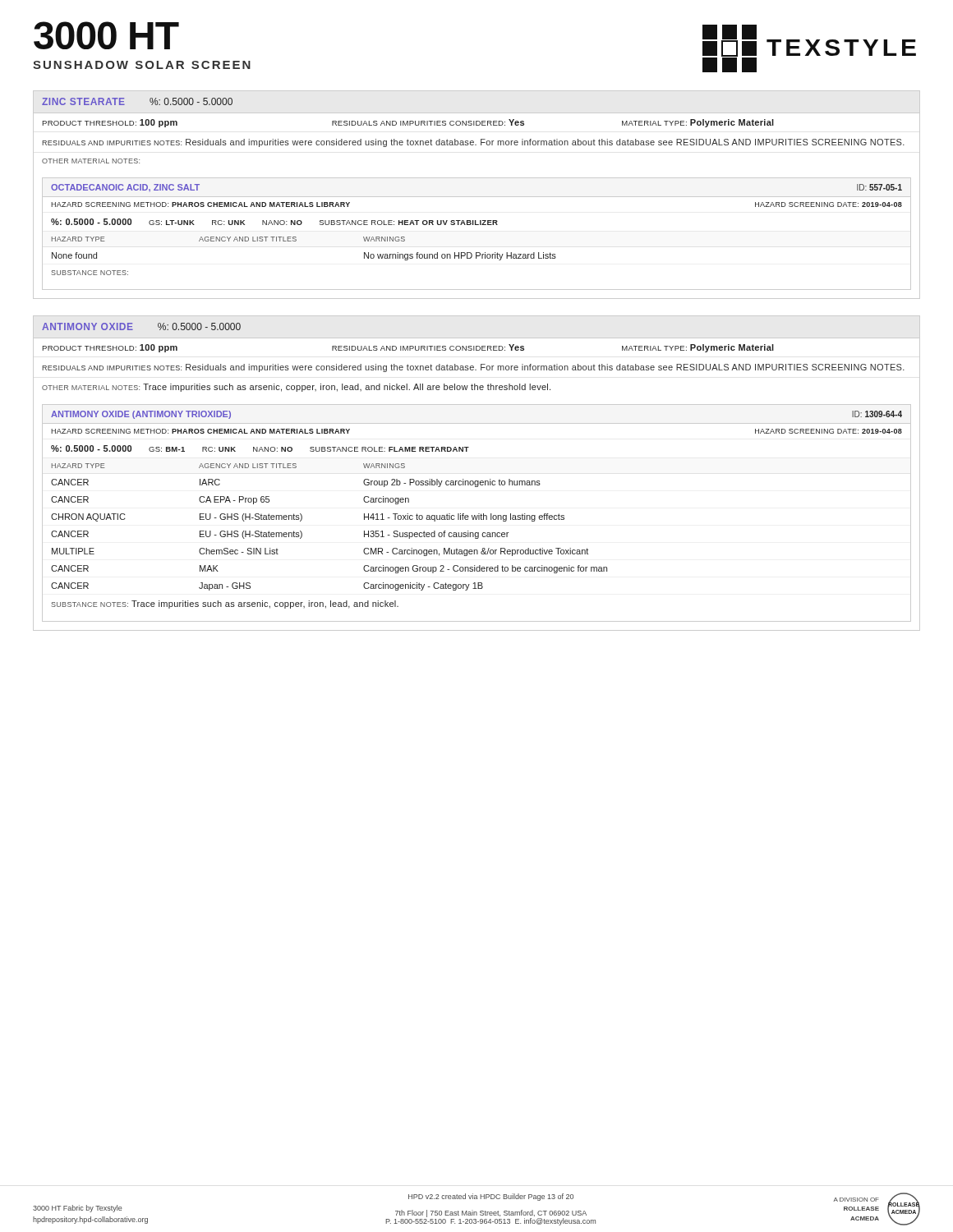Click on the block starting "ANTIMONY OXIDE %: 0.5000 - 5.0000 PRODUCT THRESHOLD:"

(476, 469)
